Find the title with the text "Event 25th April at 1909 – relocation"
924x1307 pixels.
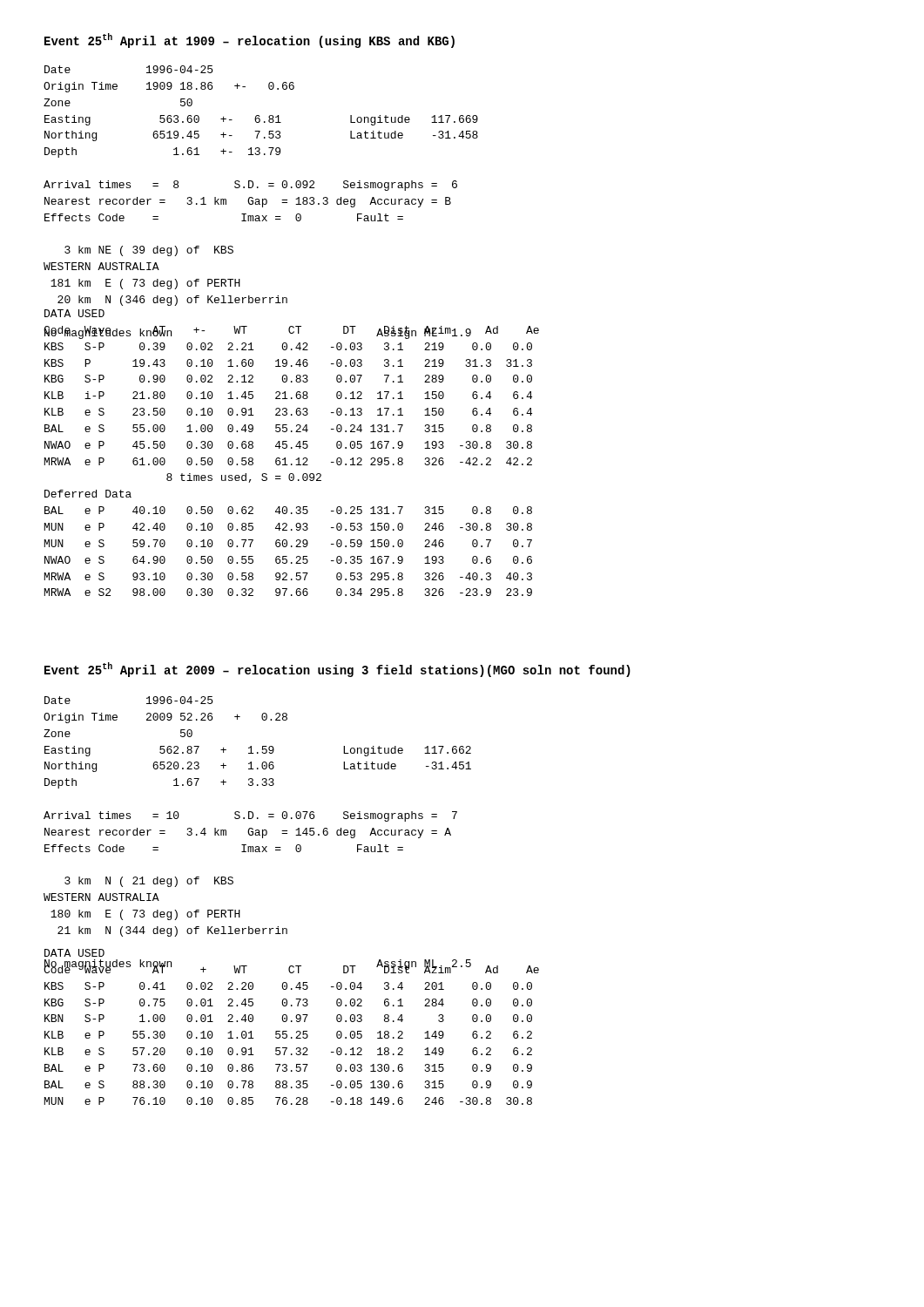[250, 41]
